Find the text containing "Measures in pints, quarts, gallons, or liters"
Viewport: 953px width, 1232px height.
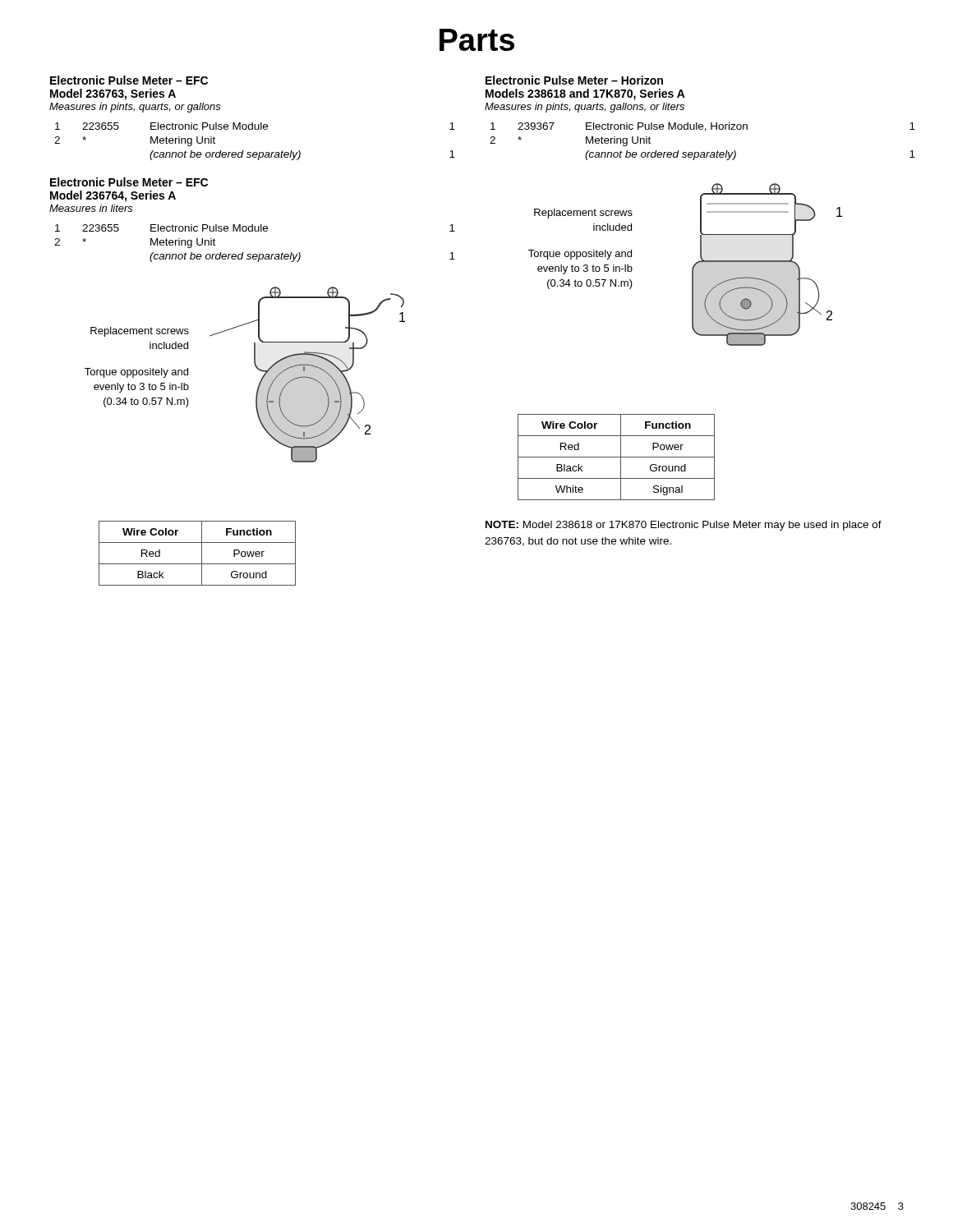(x=585, y=106)
